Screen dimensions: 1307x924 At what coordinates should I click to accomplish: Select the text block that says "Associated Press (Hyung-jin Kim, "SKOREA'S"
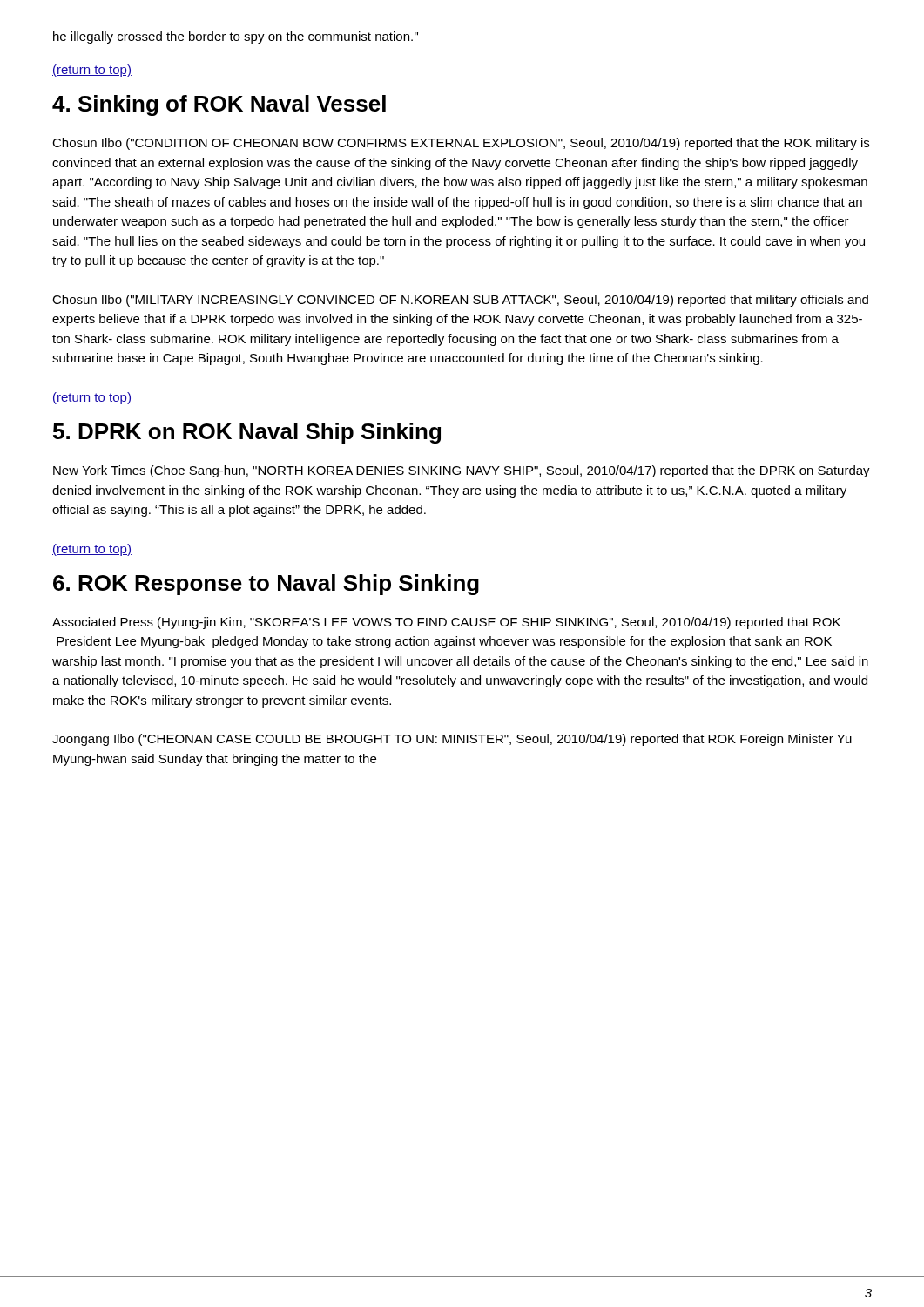point(460,661)
